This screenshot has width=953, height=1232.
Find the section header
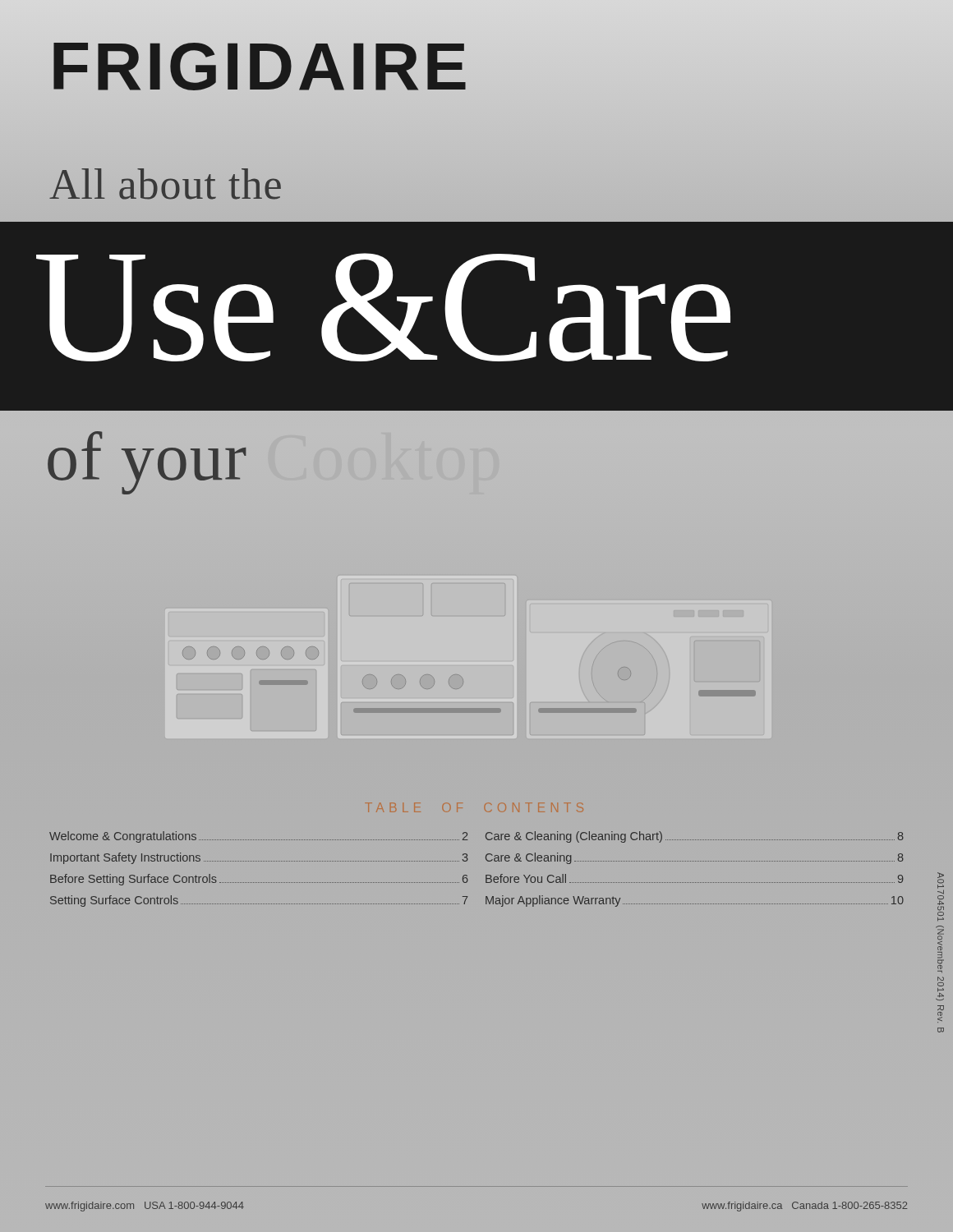point(476,808)
